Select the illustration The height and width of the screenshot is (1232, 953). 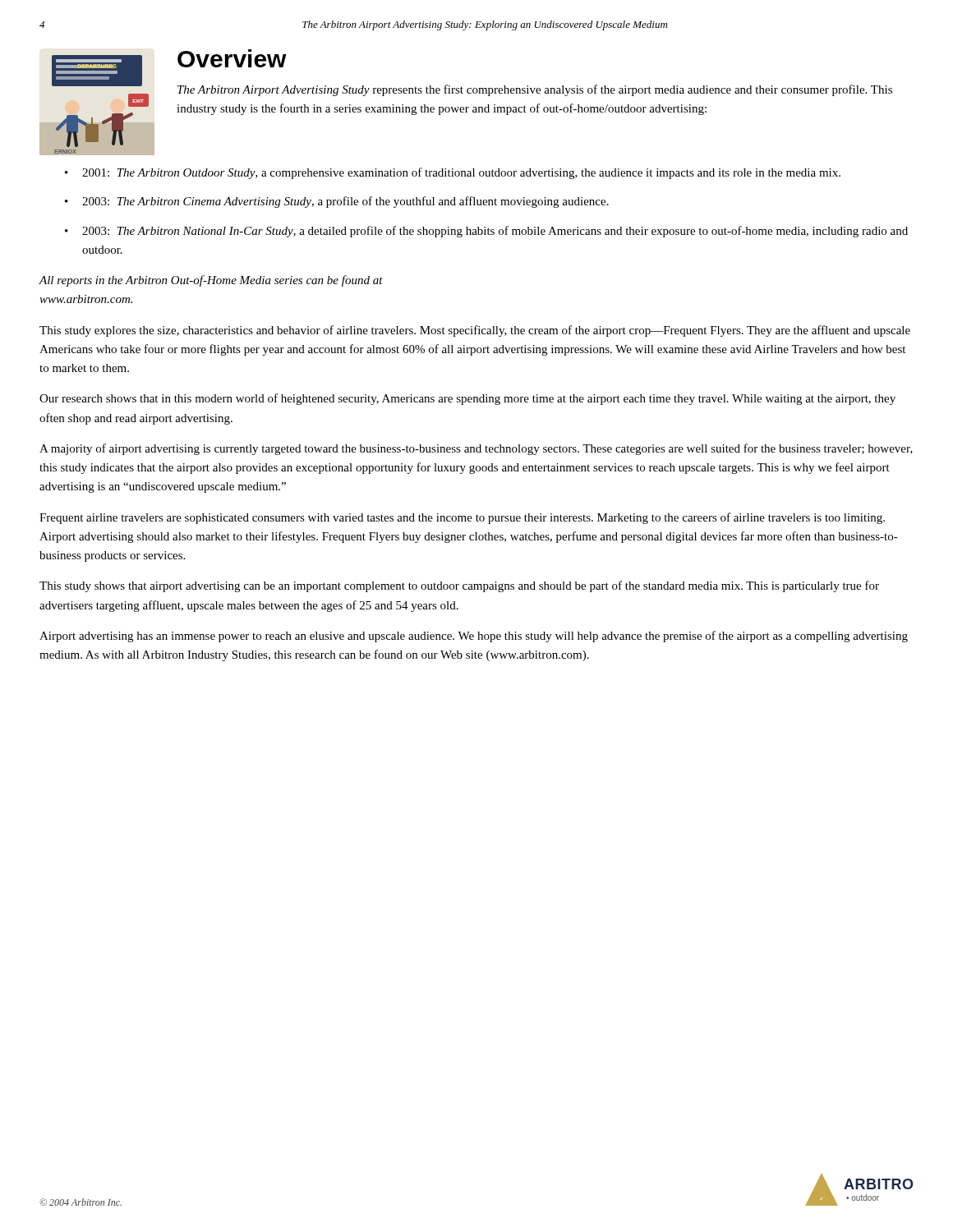coord(99,102)
